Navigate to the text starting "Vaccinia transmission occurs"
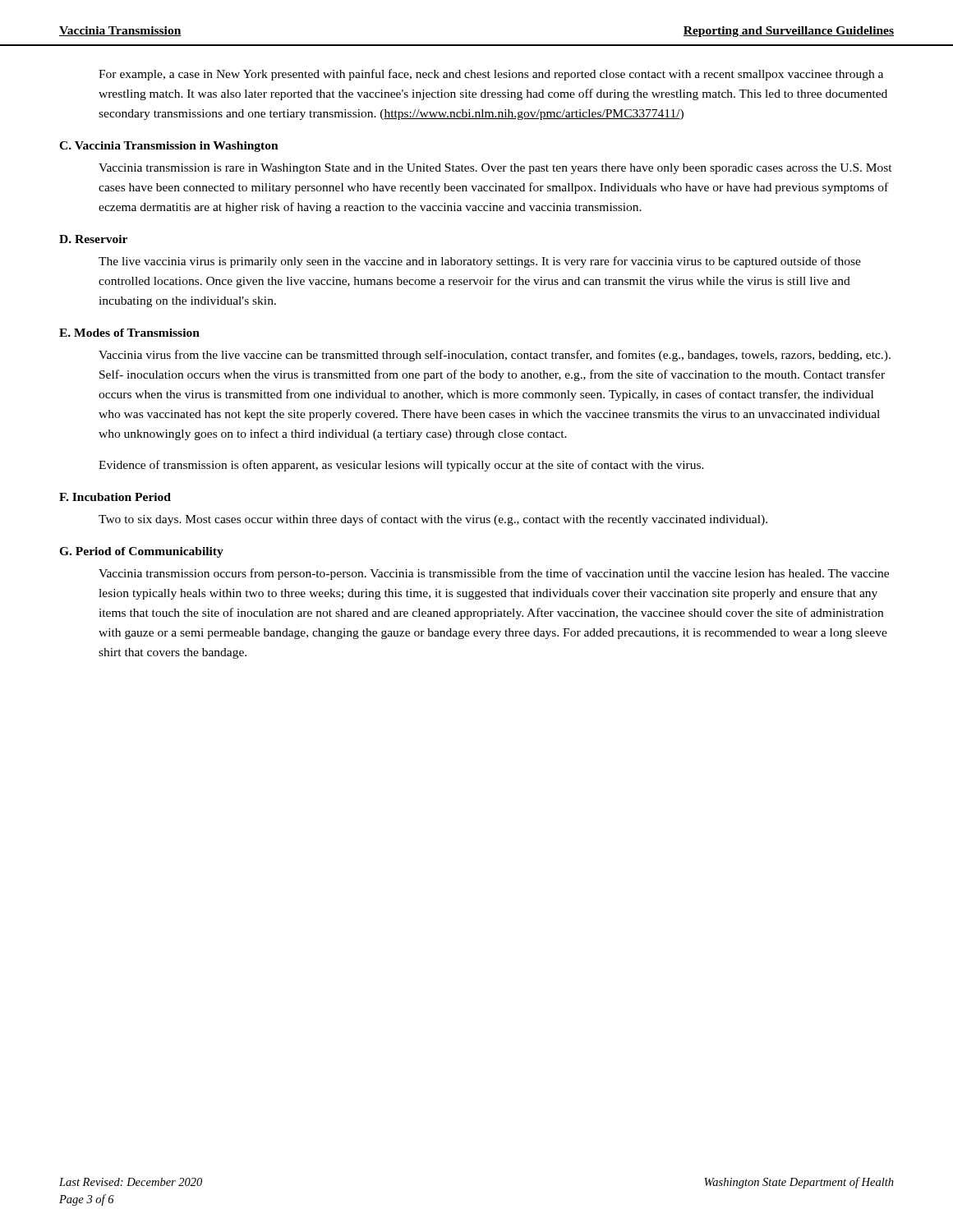The height and width of the screenshot is (1232, 953). coord(494,613)
